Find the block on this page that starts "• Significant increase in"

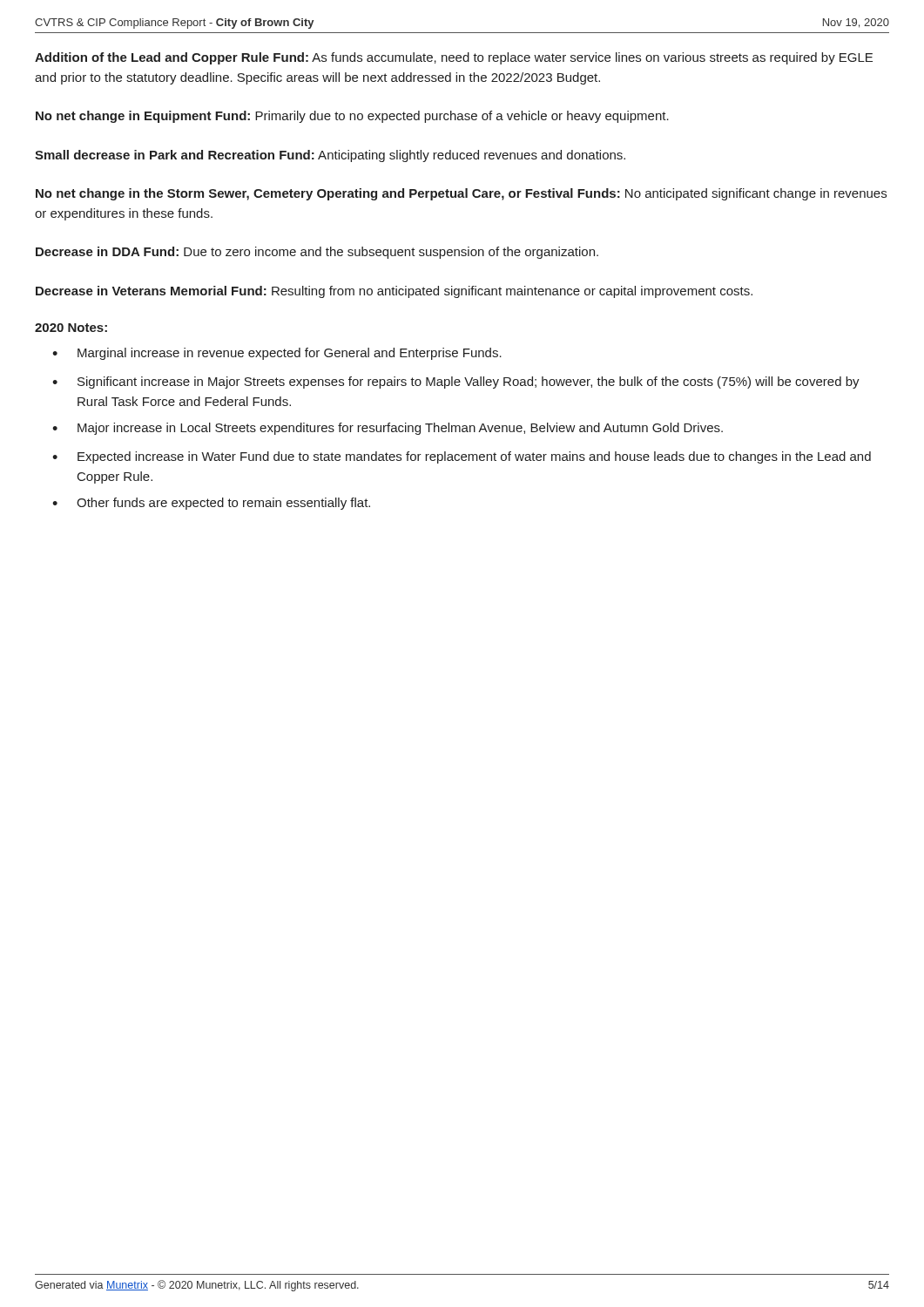tap(471, 392)
